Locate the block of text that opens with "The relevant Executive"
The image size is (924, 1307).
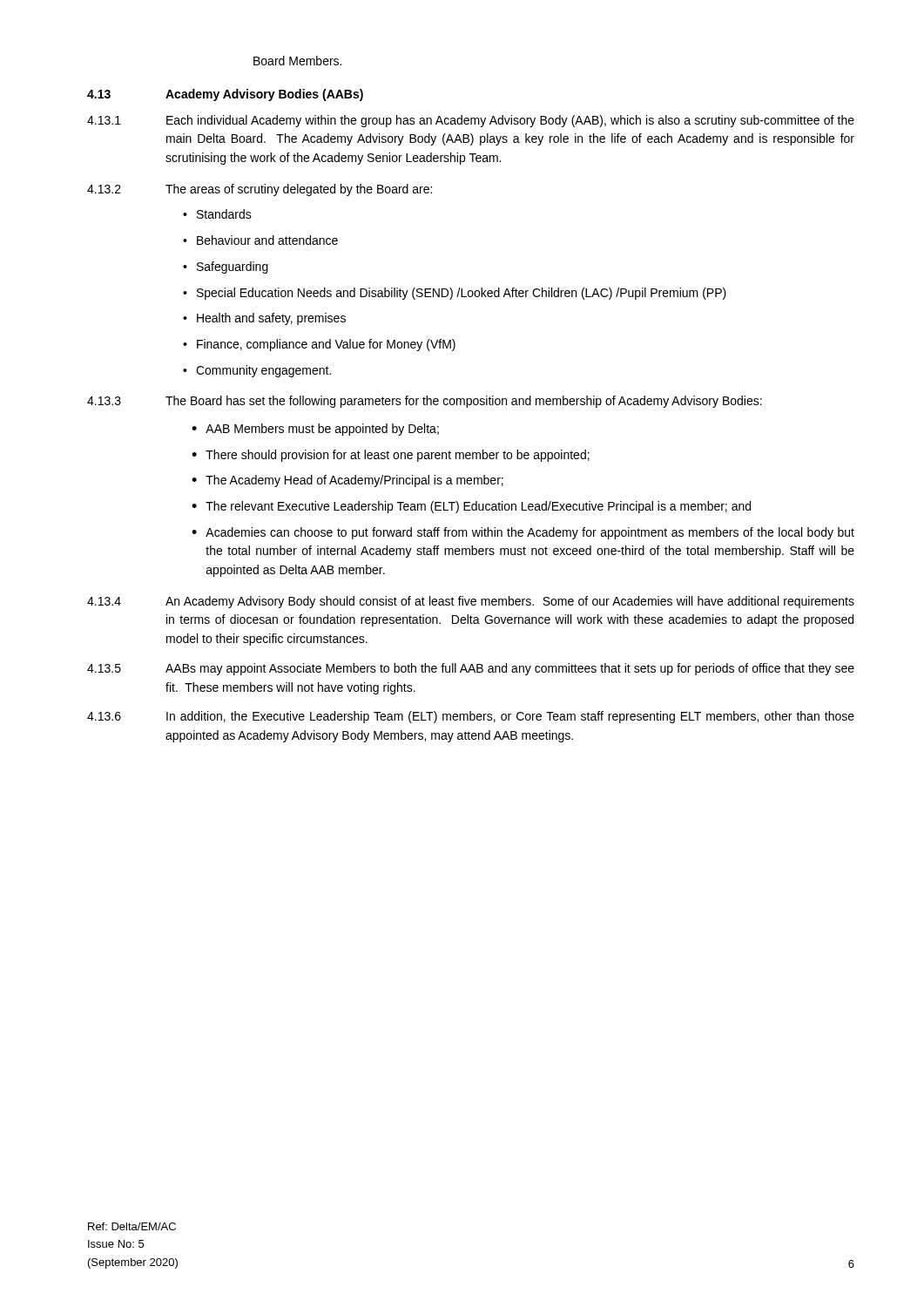tap(479, 506)
